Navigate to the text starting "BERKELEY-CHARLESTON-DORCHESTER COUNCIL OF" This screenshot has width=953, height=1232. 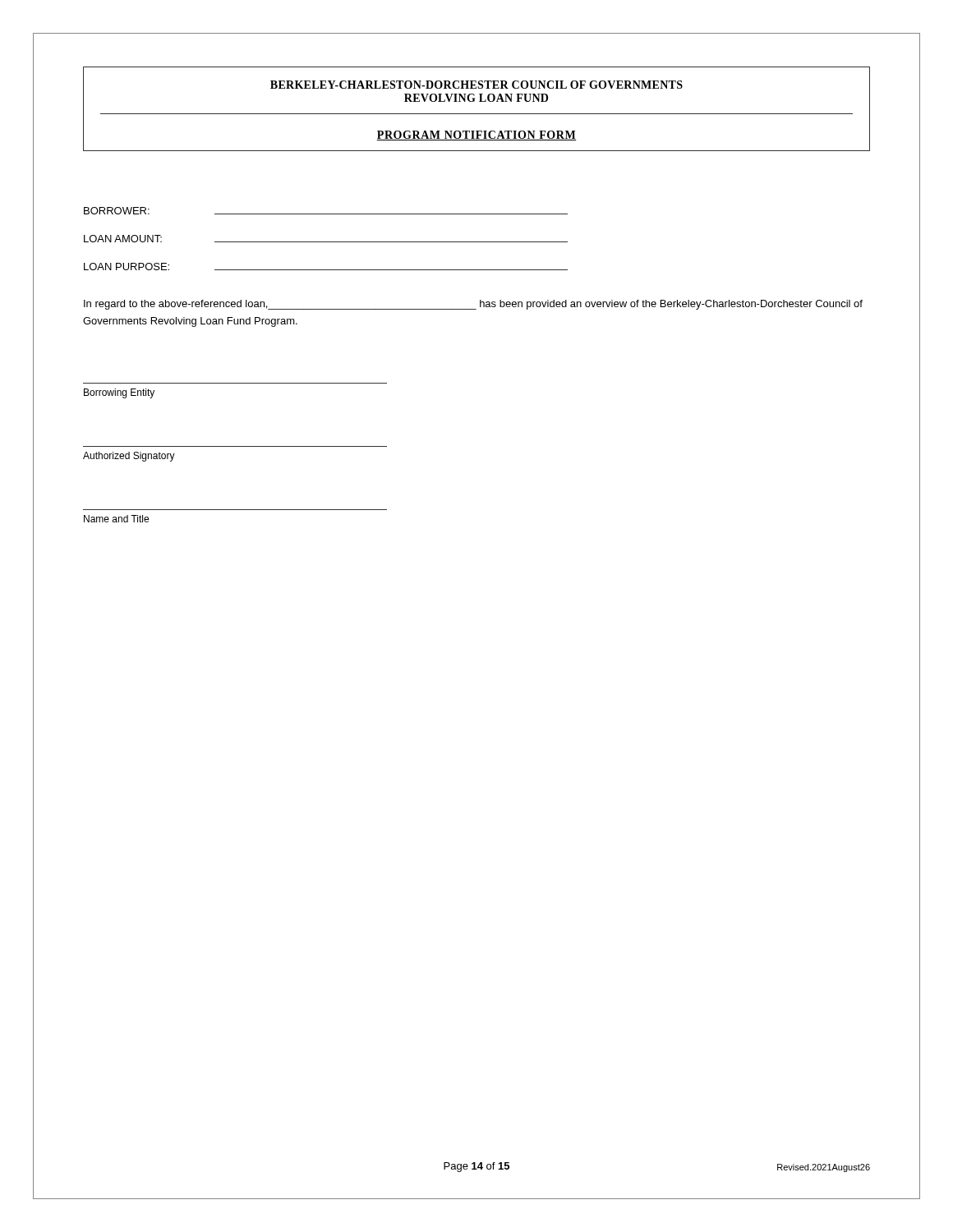tap(476, 110)
